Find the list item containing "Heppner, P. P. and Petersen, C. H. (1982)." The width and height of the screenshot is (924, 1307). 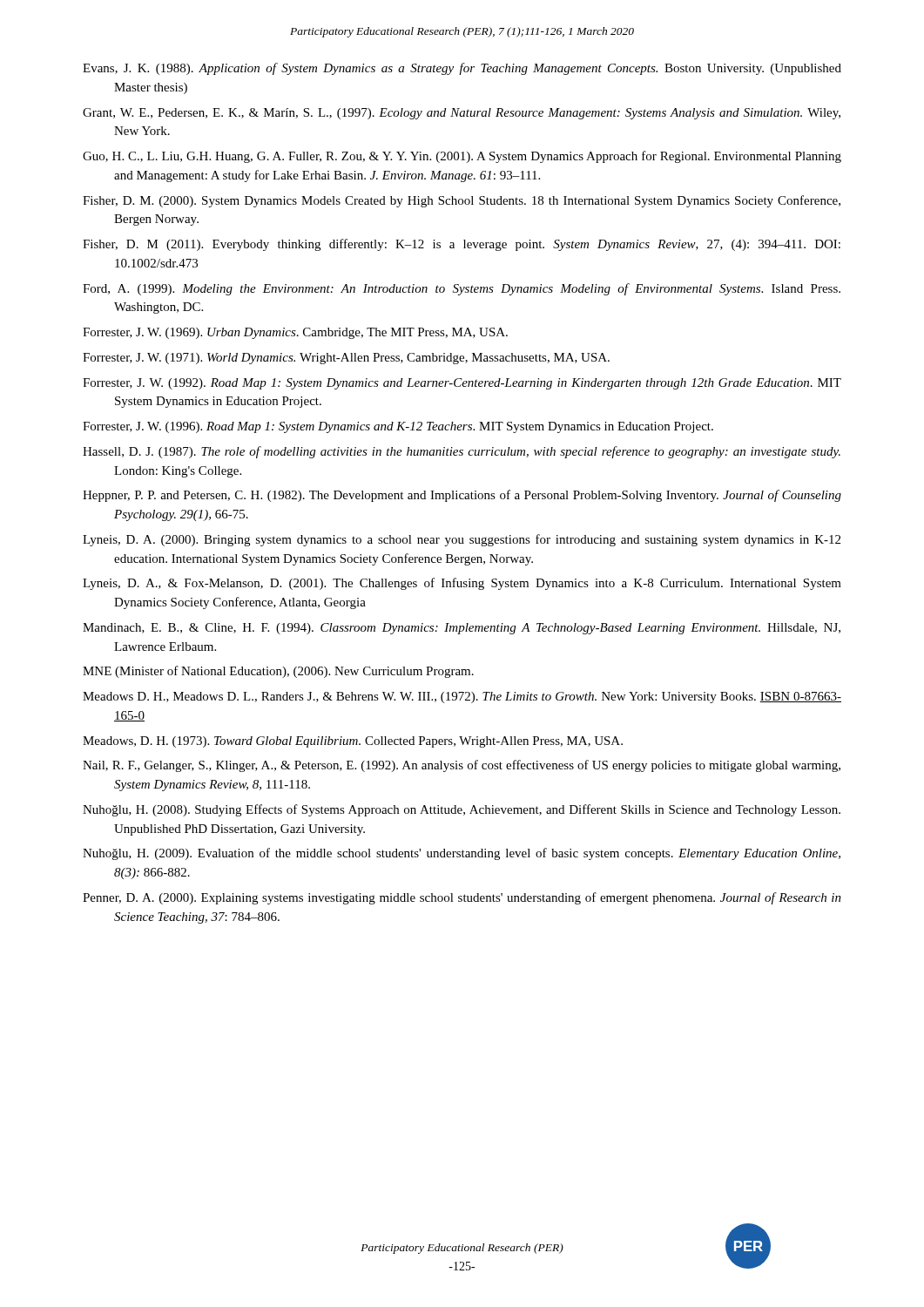click(x=462, y=505)
